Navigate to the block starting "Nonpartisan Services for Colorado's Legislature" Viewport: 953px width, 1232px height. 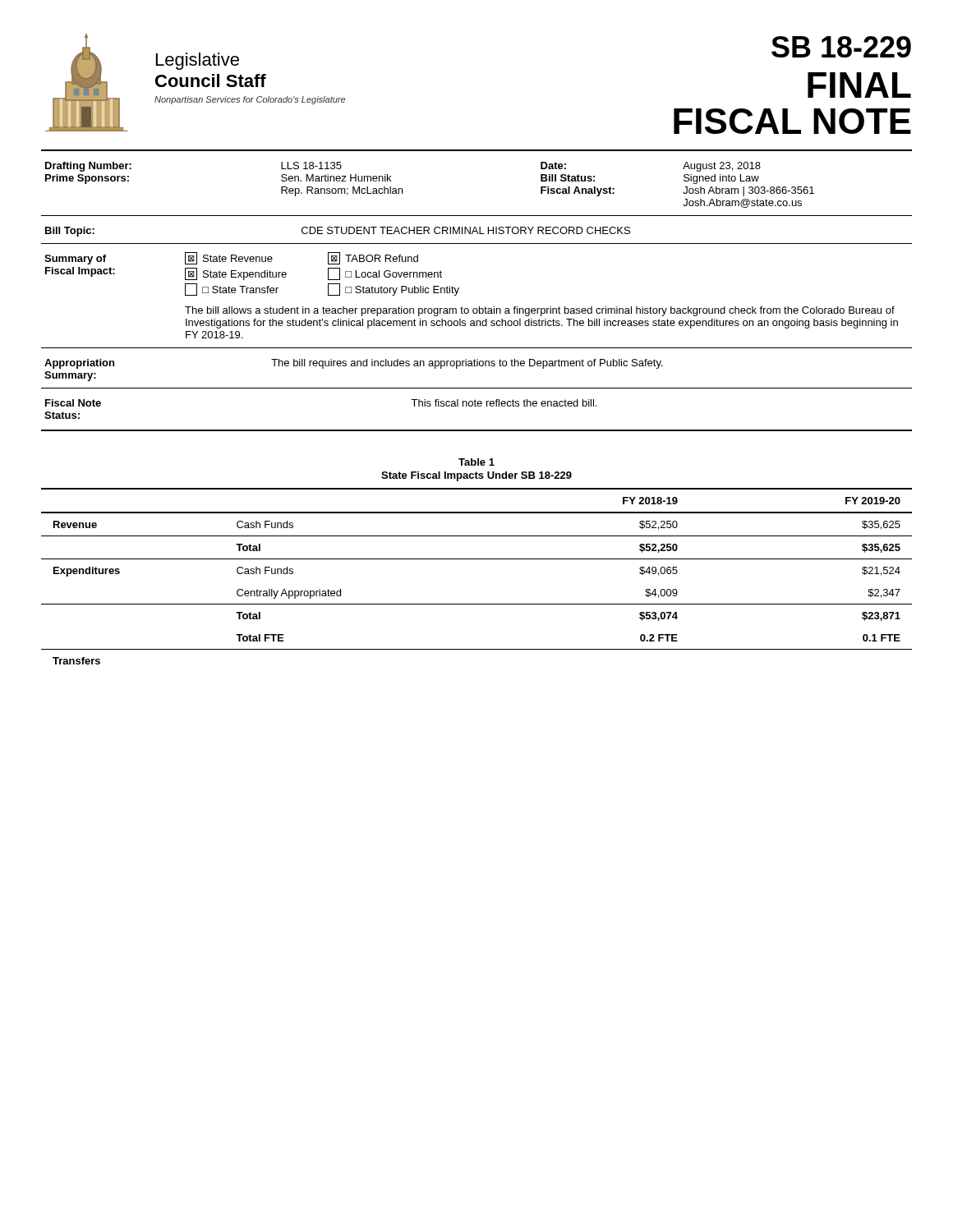(250, 99)
